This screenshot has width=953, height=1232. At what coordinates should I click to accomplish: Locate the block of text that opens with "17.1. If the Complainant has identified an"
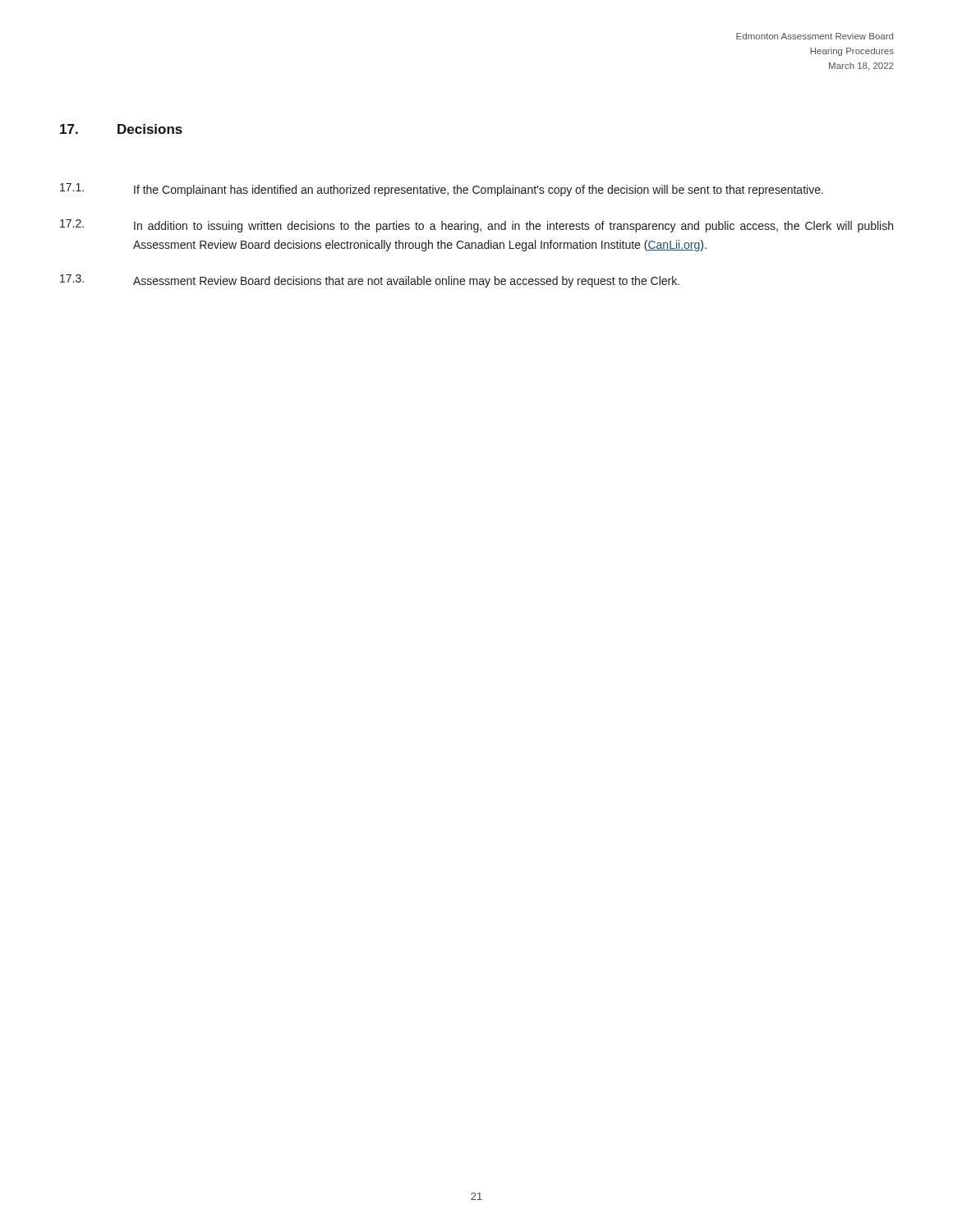[x=442, y=190]
